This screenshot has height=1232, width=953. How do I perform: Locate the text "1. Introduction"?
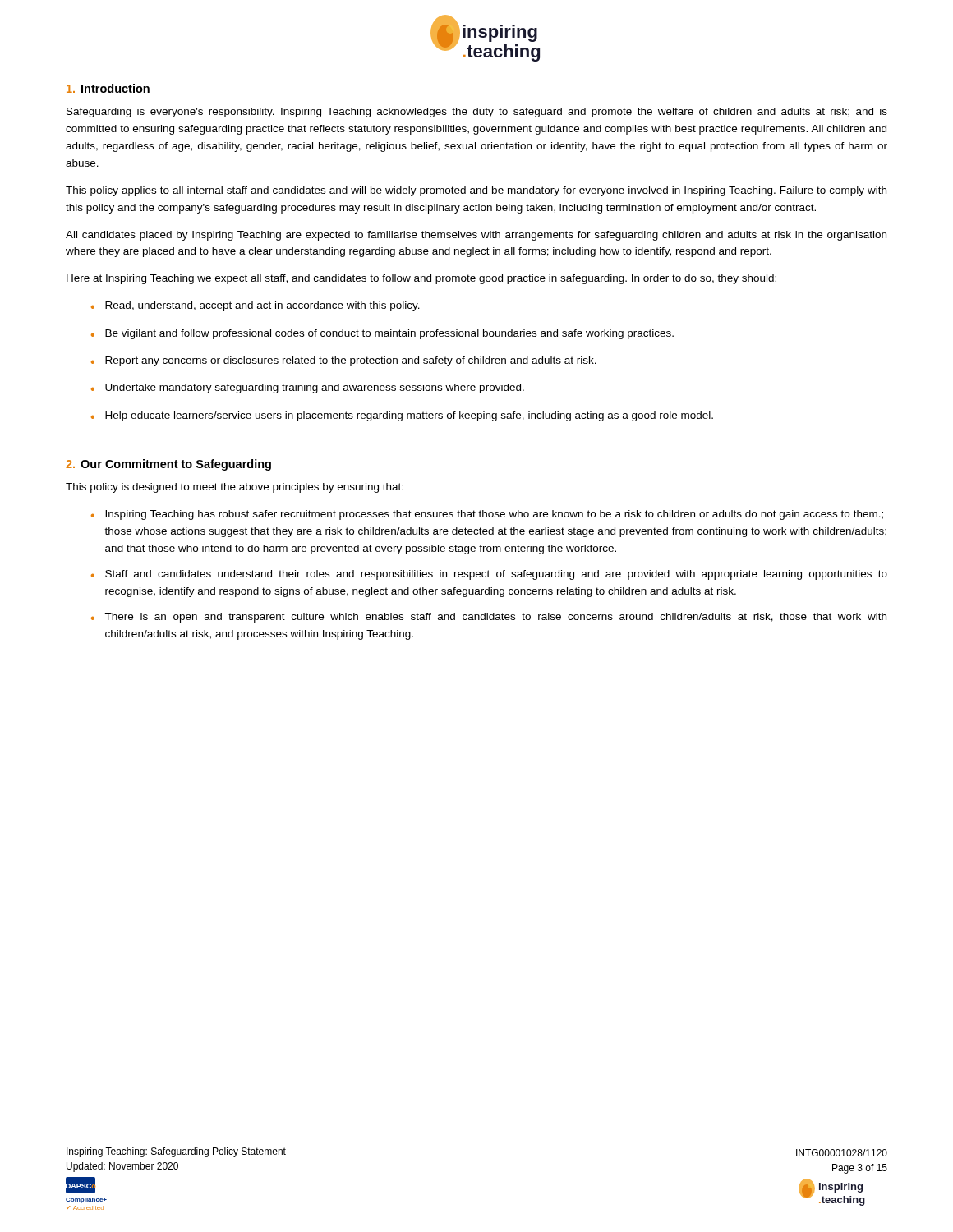(108, 89)
